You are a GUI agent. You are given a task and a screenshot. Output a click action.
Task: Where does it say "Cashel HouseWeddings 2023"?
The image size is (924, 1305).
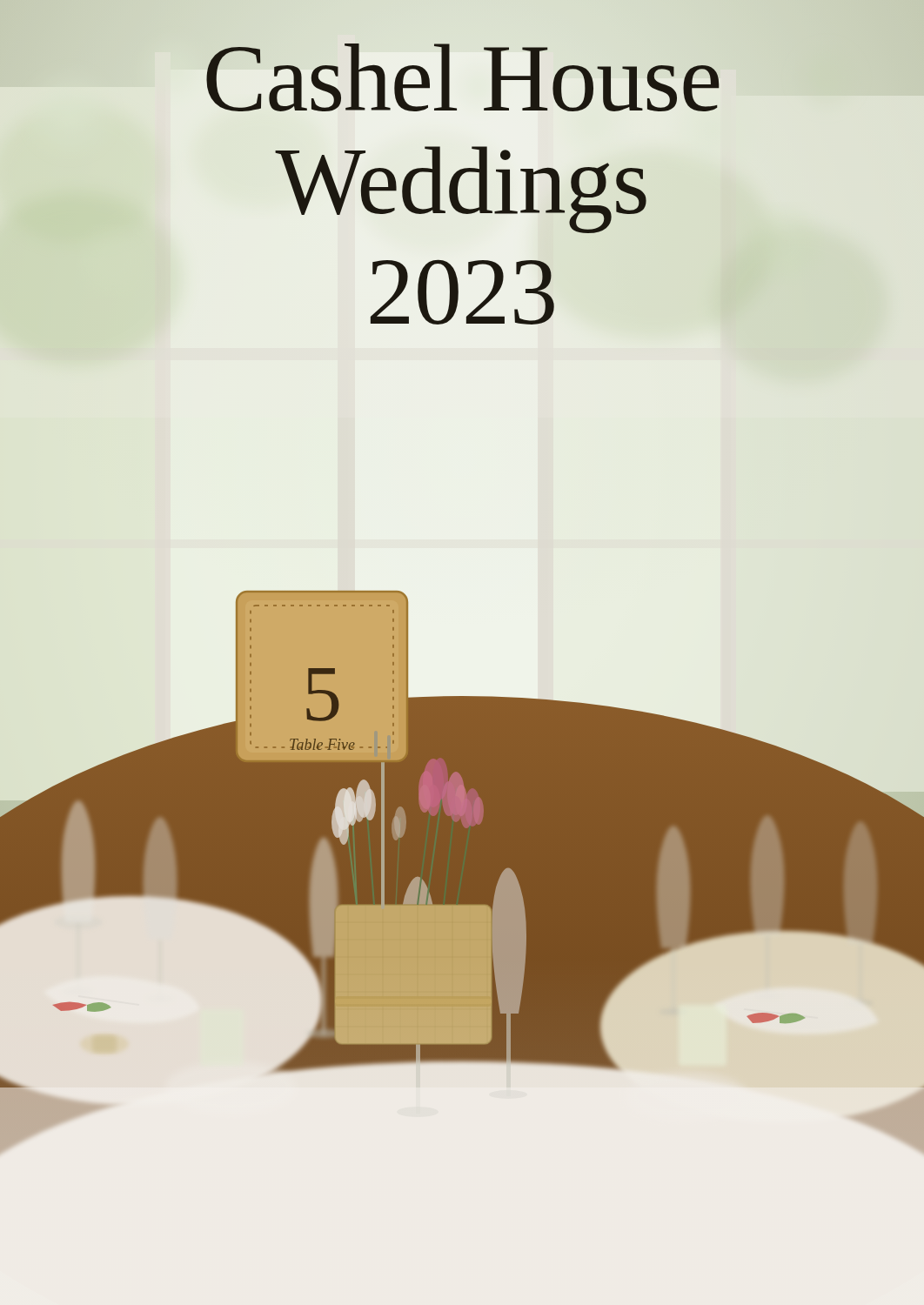tap(462, 184)
